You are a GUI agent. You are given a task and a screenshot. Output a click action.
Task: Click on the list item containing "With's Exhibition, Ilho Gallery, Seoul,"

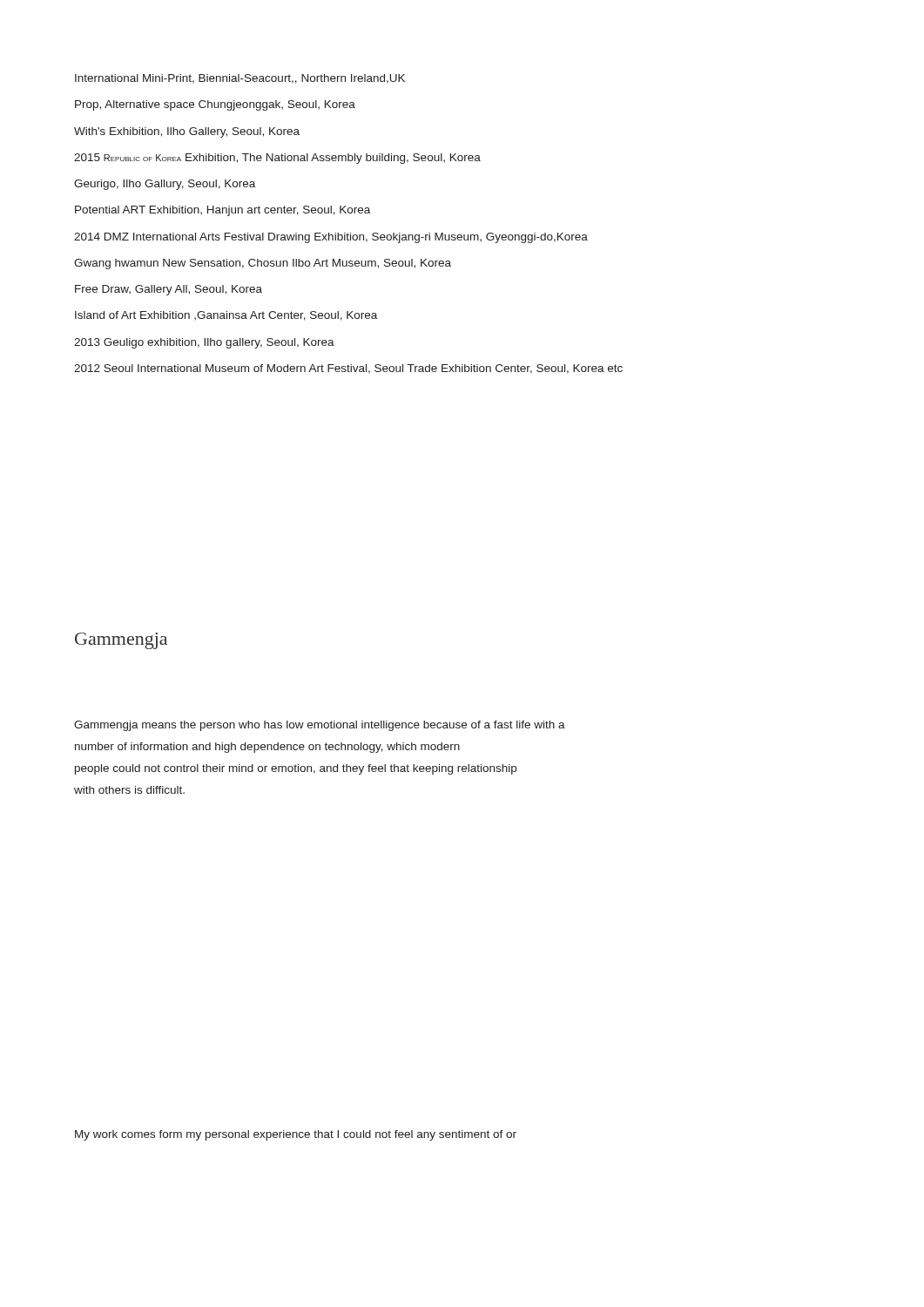pos(187,131)
